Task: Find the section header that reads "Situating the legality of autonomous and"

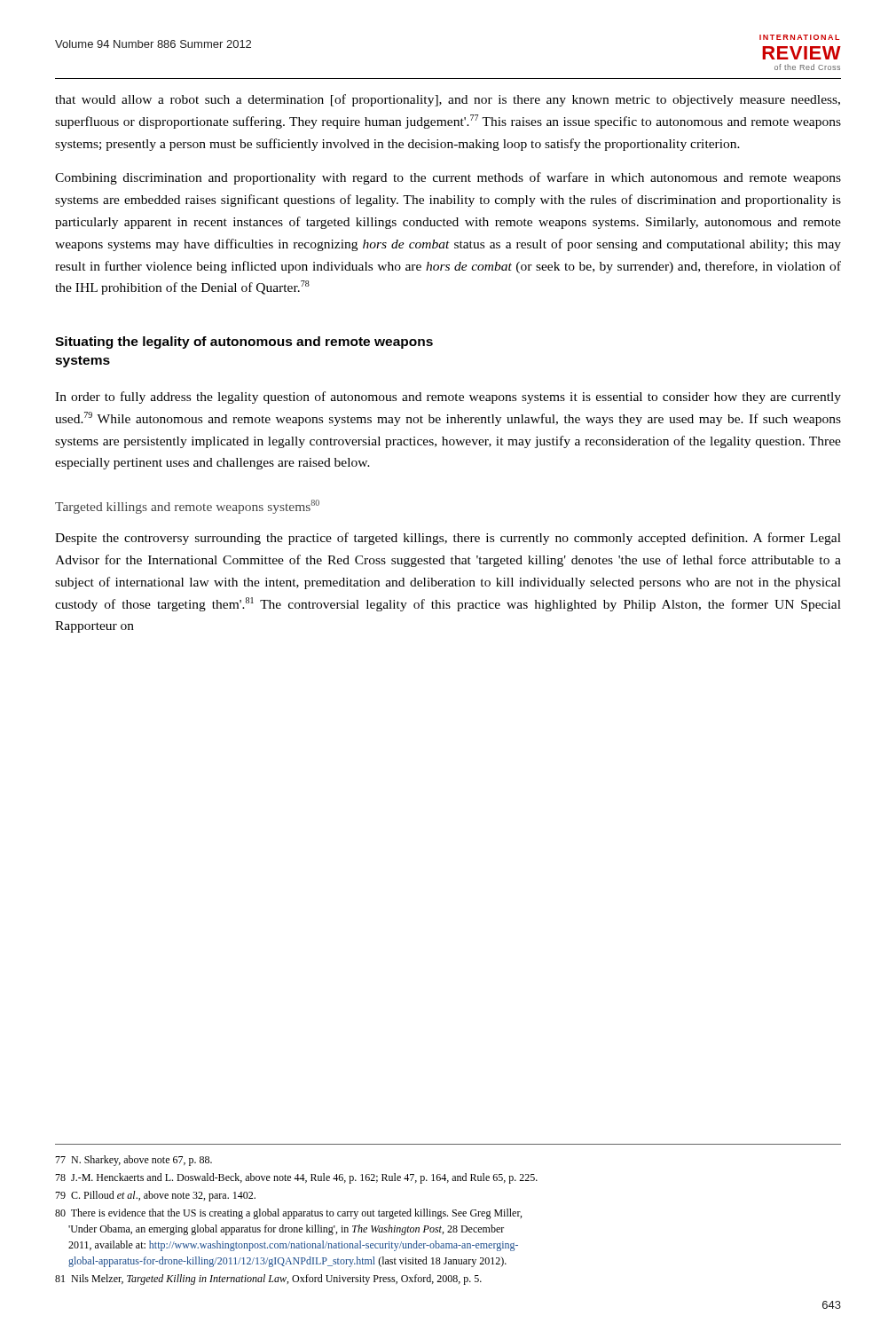Action: coord(244,351)
